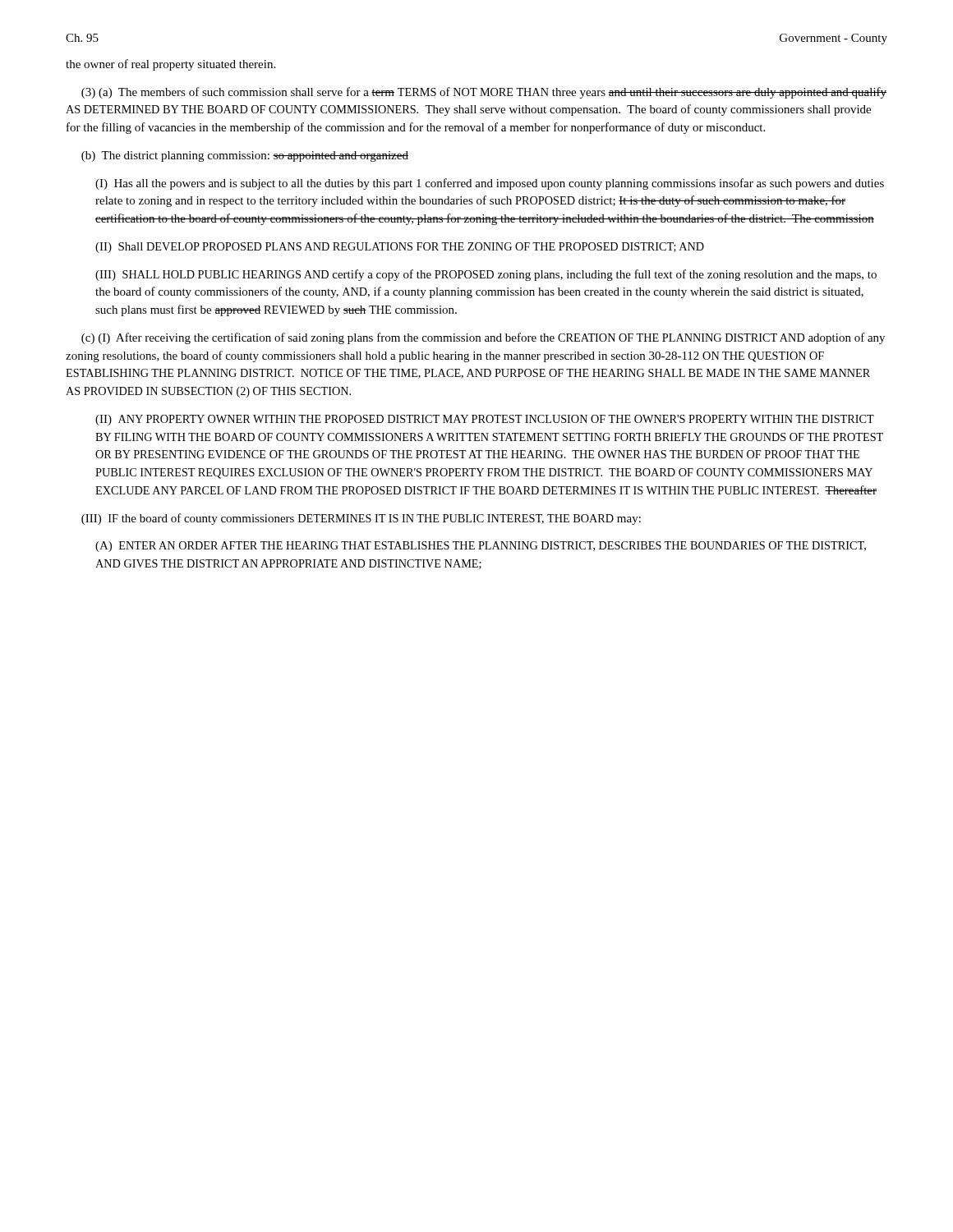953x1232 pixels.
Task: Locate the text block with the text "(I) Has all the powers and"
Action: pos(490,201)
